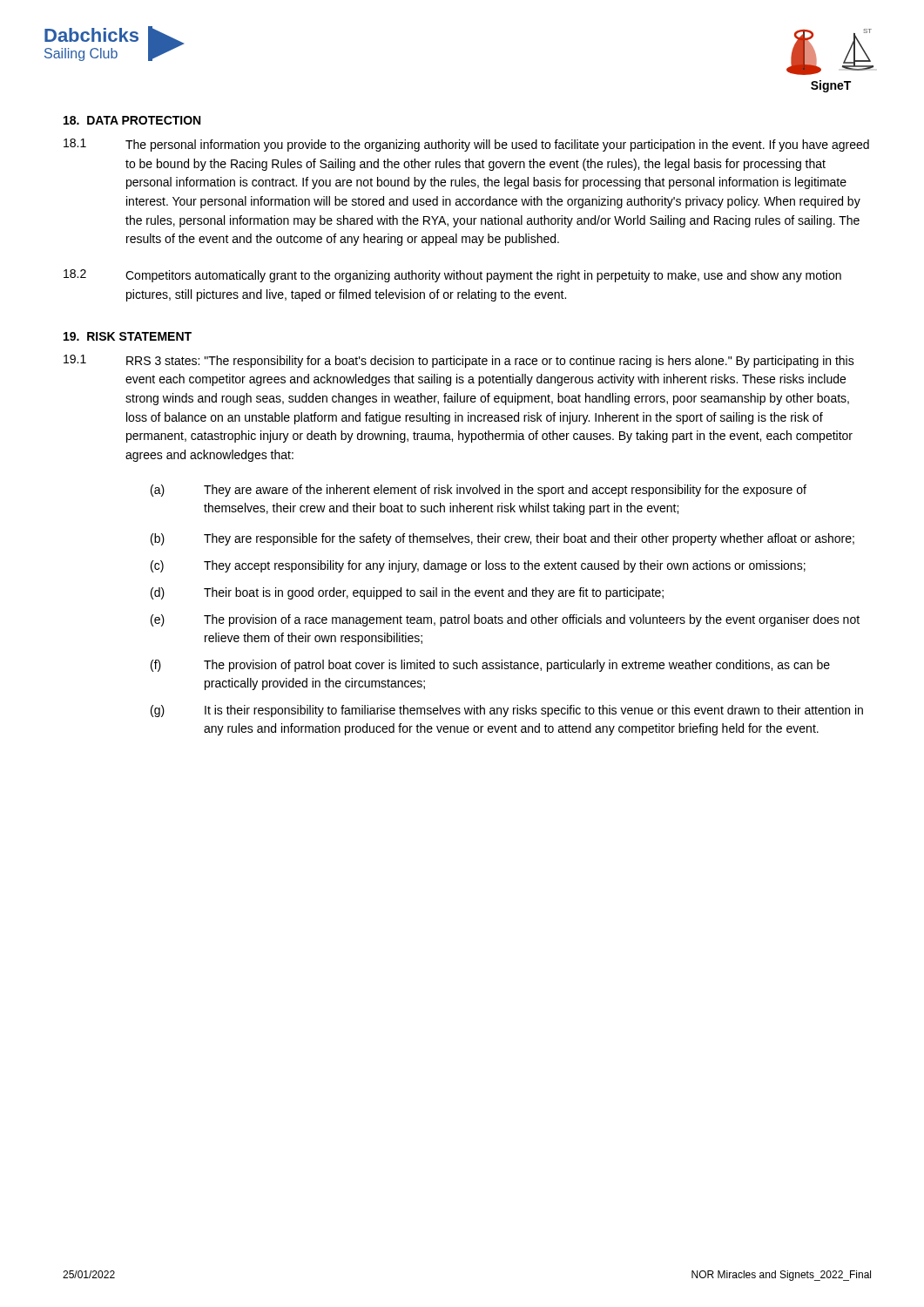This screenshot has width=924, height=1307.
Task: Where is the passage that starts "(c) They accept responsibility for any injury, damage"?
Action: pyautogui.click(x=511, y=566)
